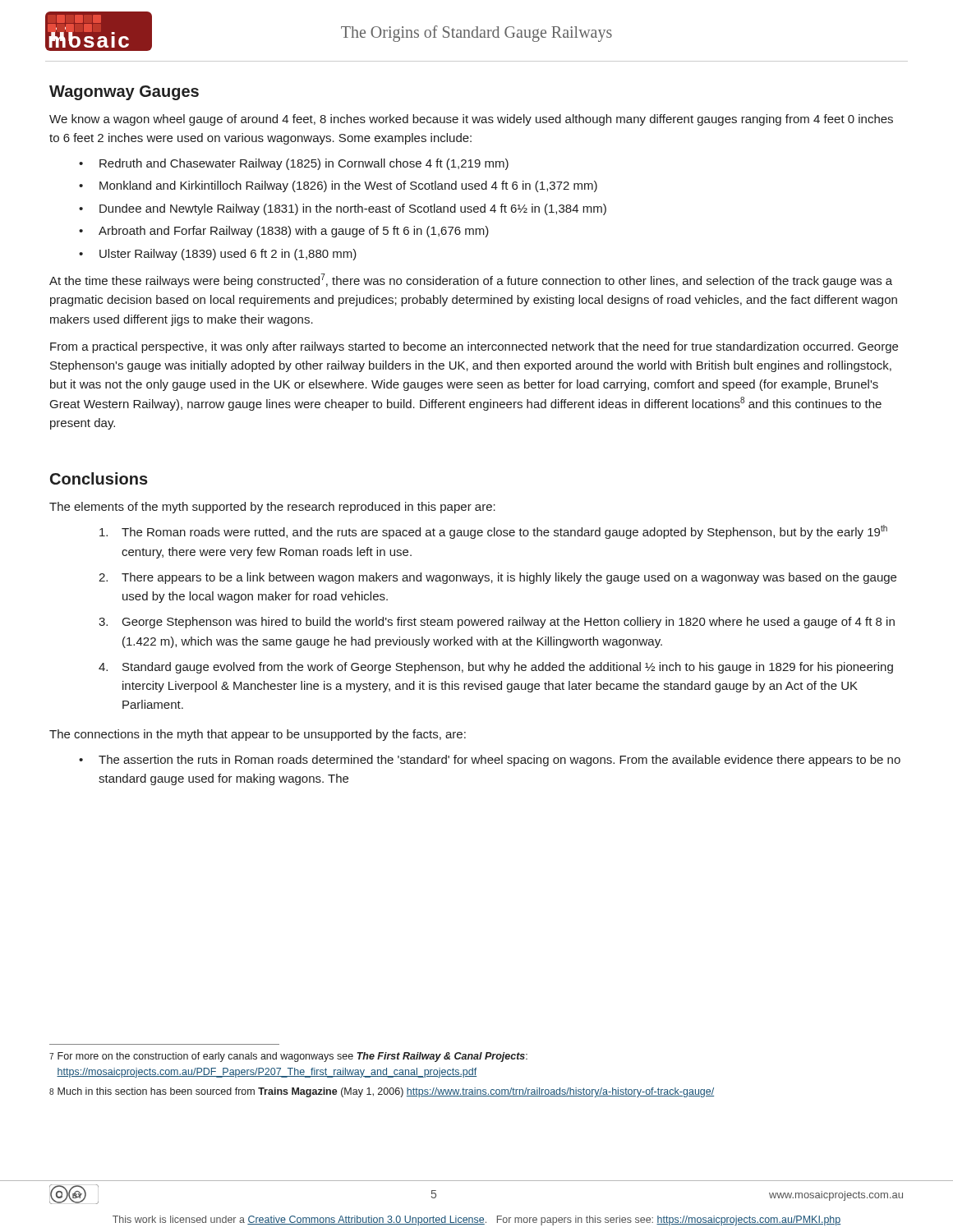Point to the element starting "The connections in the myth that appear to"
The height and width of the screenshot is (1232, 953).
tap(258, 733)
